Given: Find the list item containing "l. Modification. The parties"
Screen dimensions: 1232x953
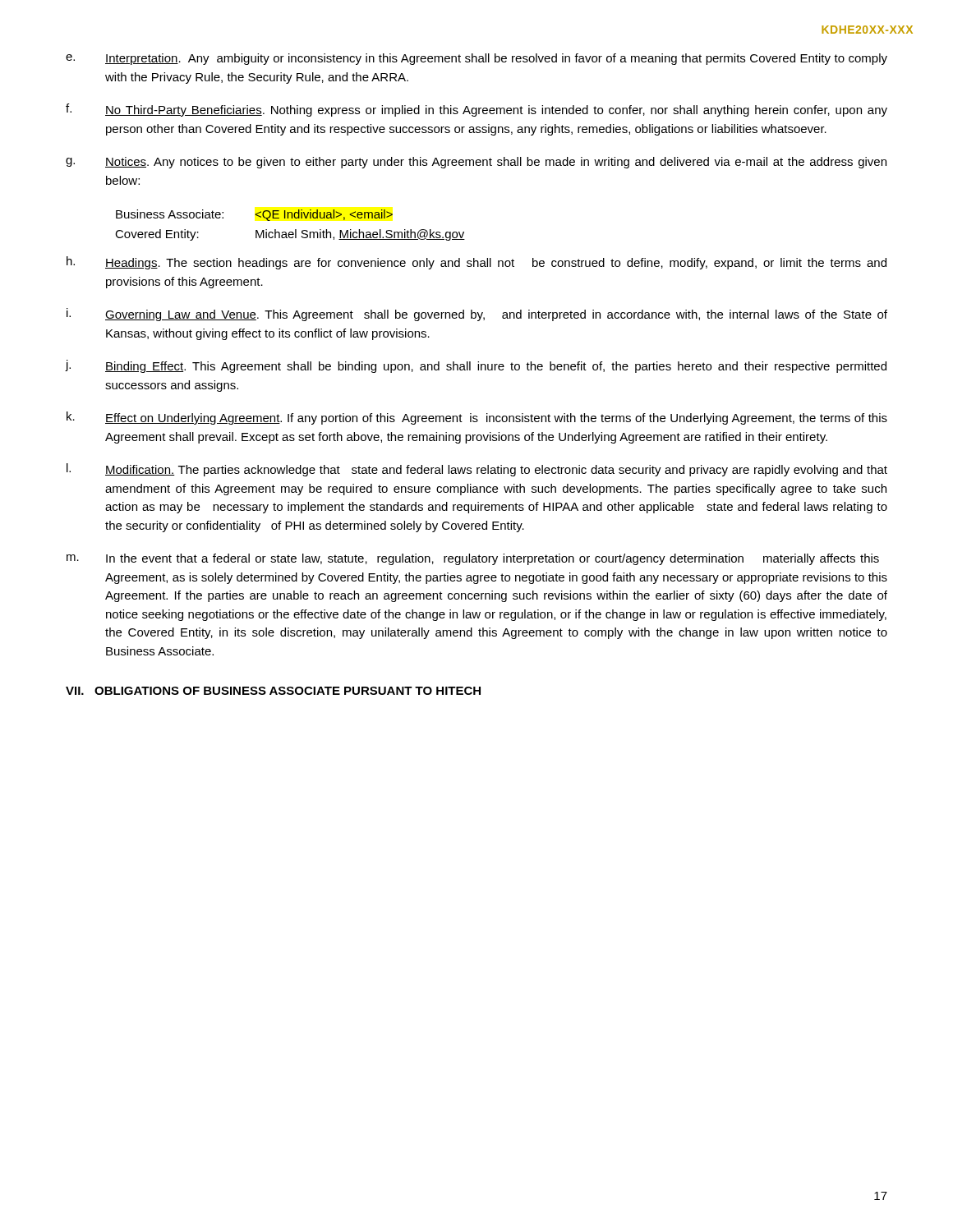Looking at the screenshot, I should [x=476, y=498].
